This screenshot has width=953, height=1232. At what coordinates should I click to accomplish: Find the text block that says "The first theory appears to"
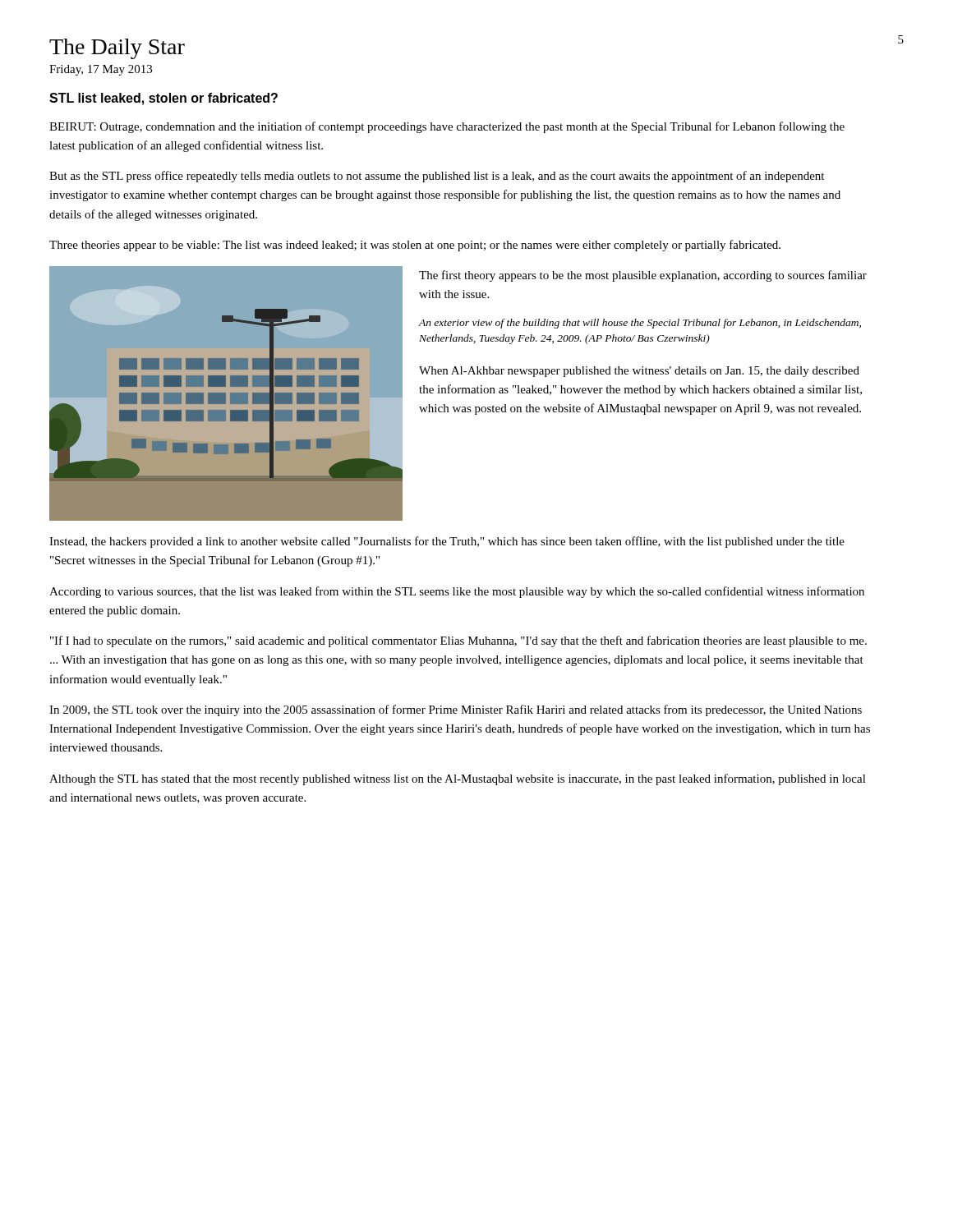point(643,285)
